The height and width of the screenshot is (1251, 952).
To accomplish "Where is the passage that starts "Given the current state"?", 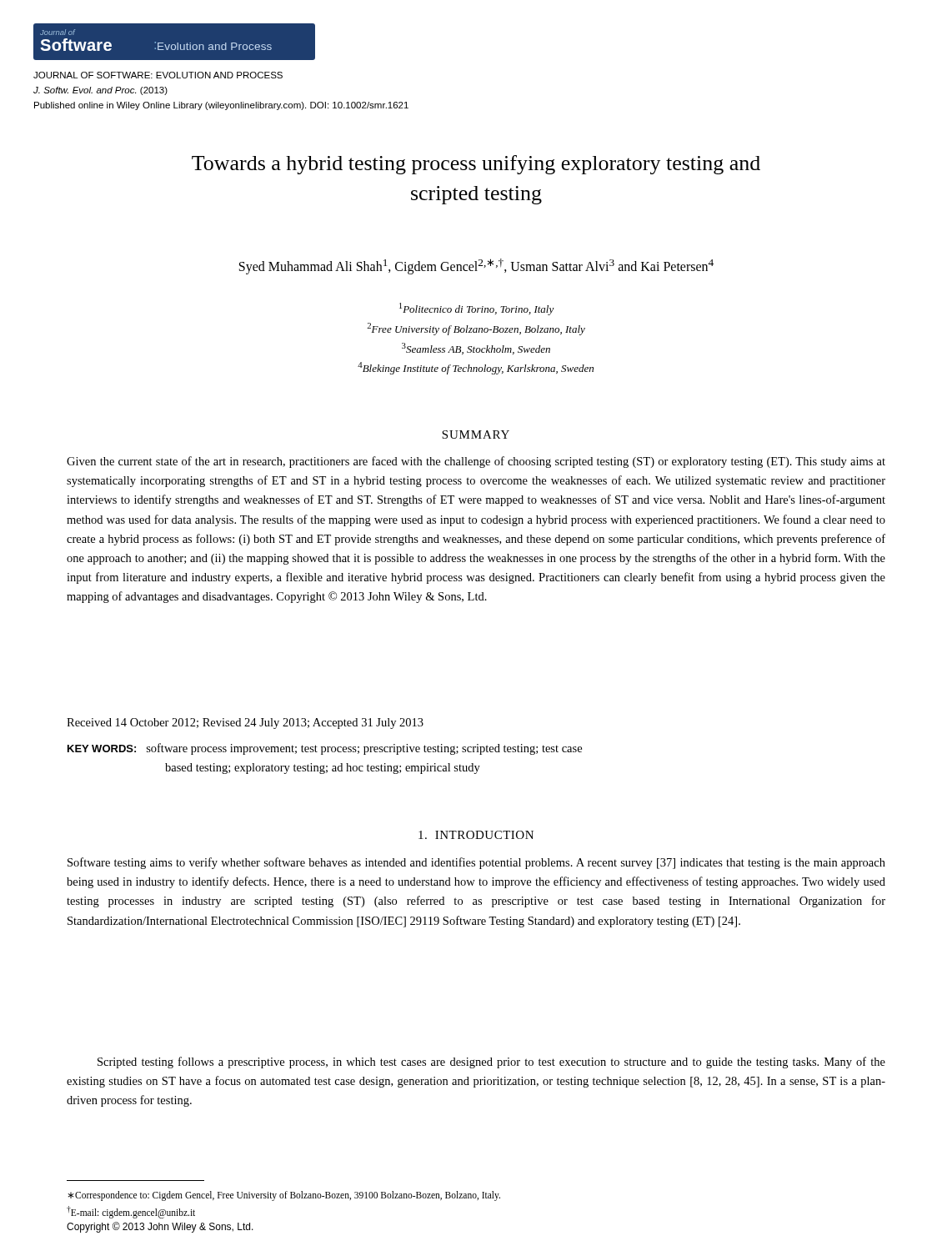I will pyautogui.click(x=476, y=529).
